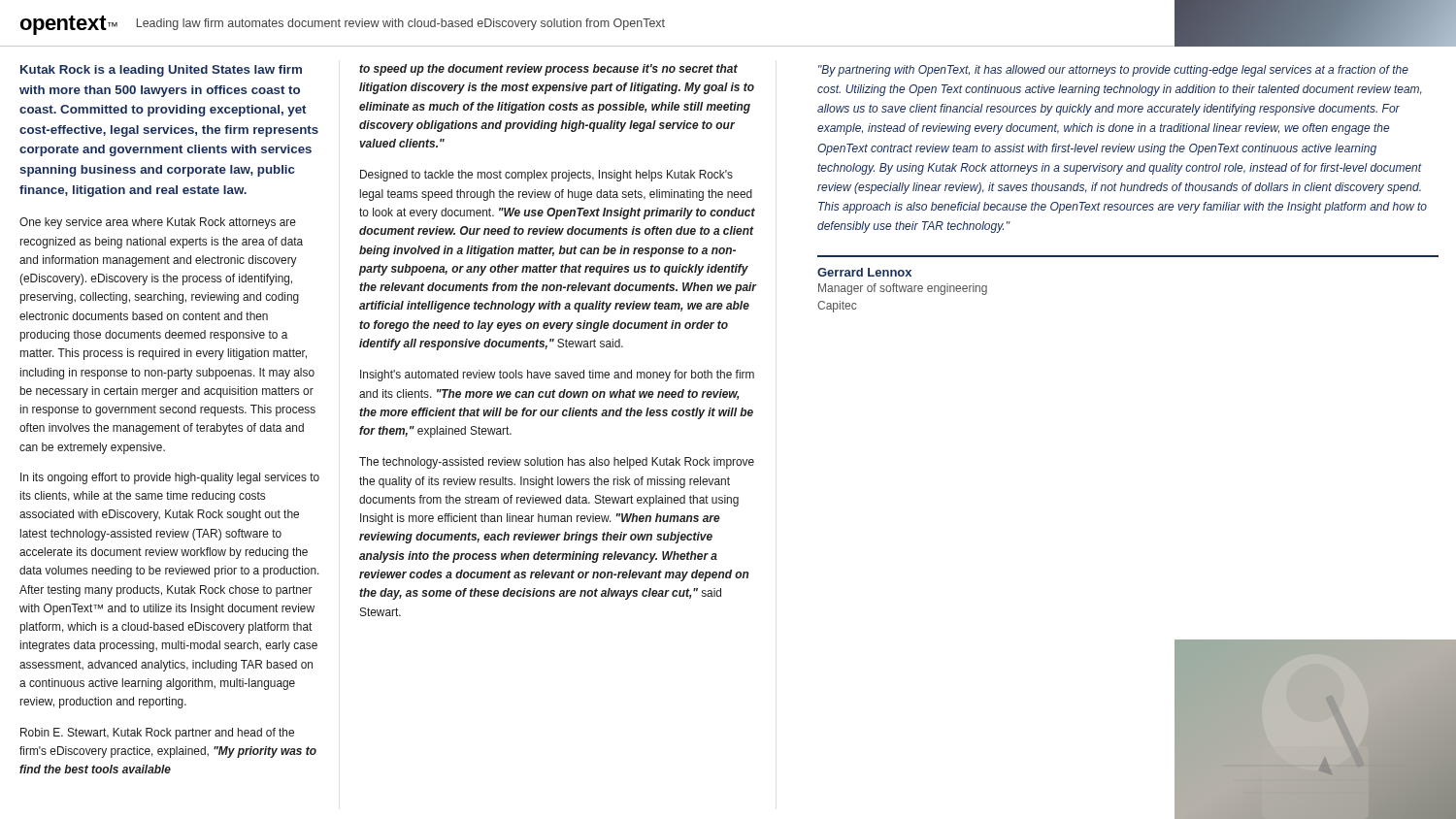The width and height of the screenshot is (1456, 819).
Task: Locate the text block that reads "to speed up the document review process"
Action: 557,106
